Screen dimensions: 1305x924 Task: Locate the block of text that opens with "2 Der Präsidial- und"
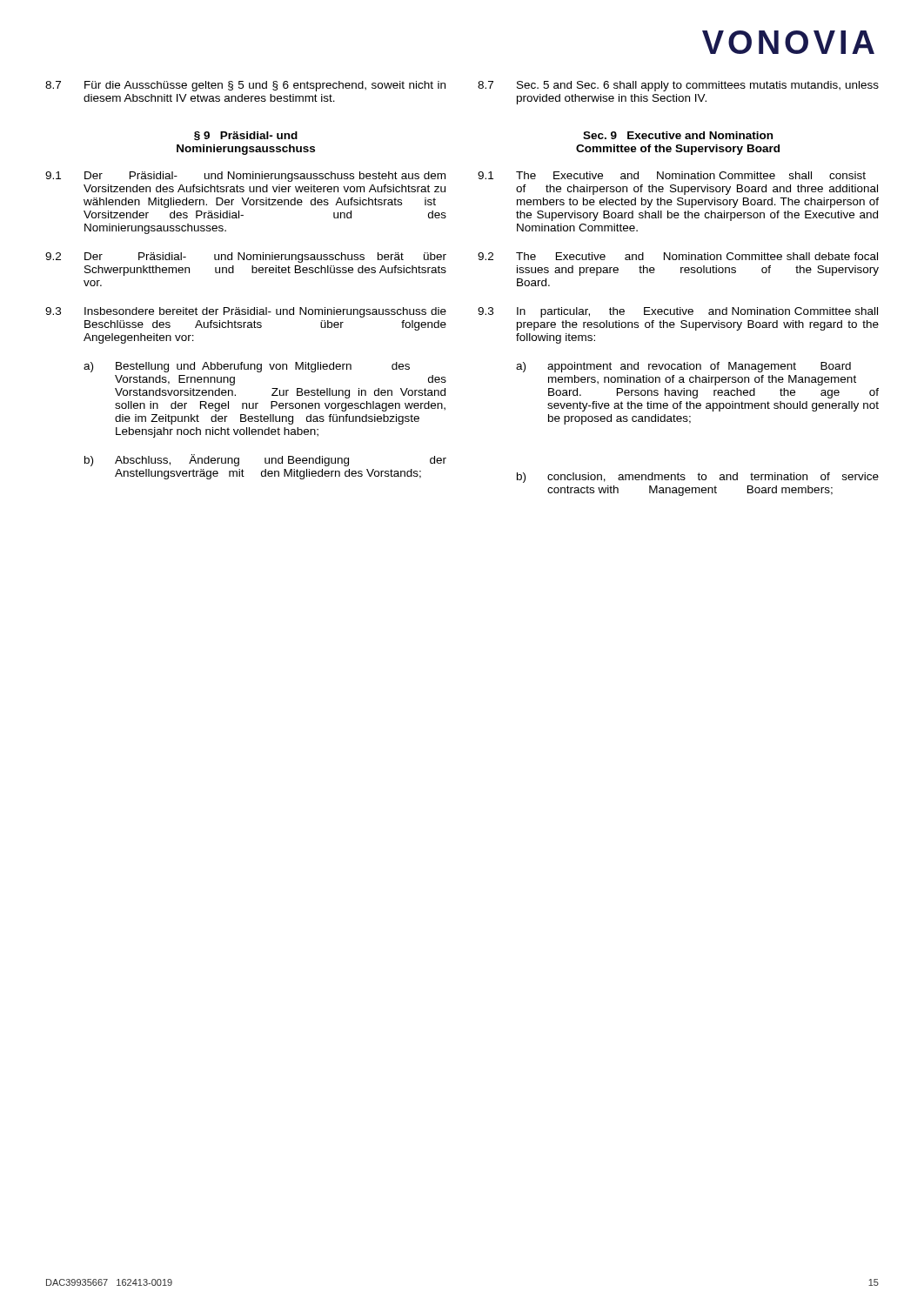[246, 269]
